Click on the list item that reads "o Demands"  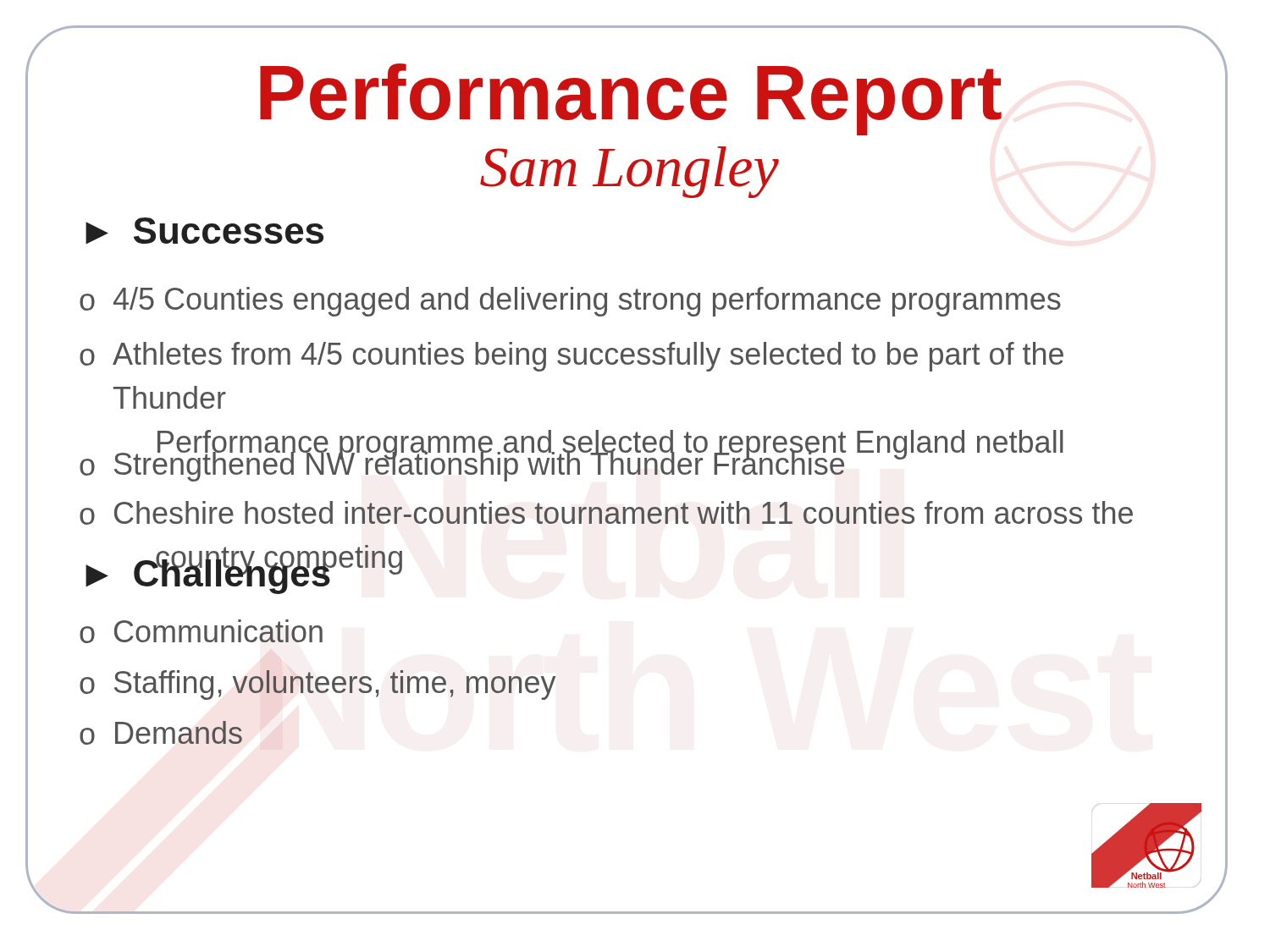[161, 734]
